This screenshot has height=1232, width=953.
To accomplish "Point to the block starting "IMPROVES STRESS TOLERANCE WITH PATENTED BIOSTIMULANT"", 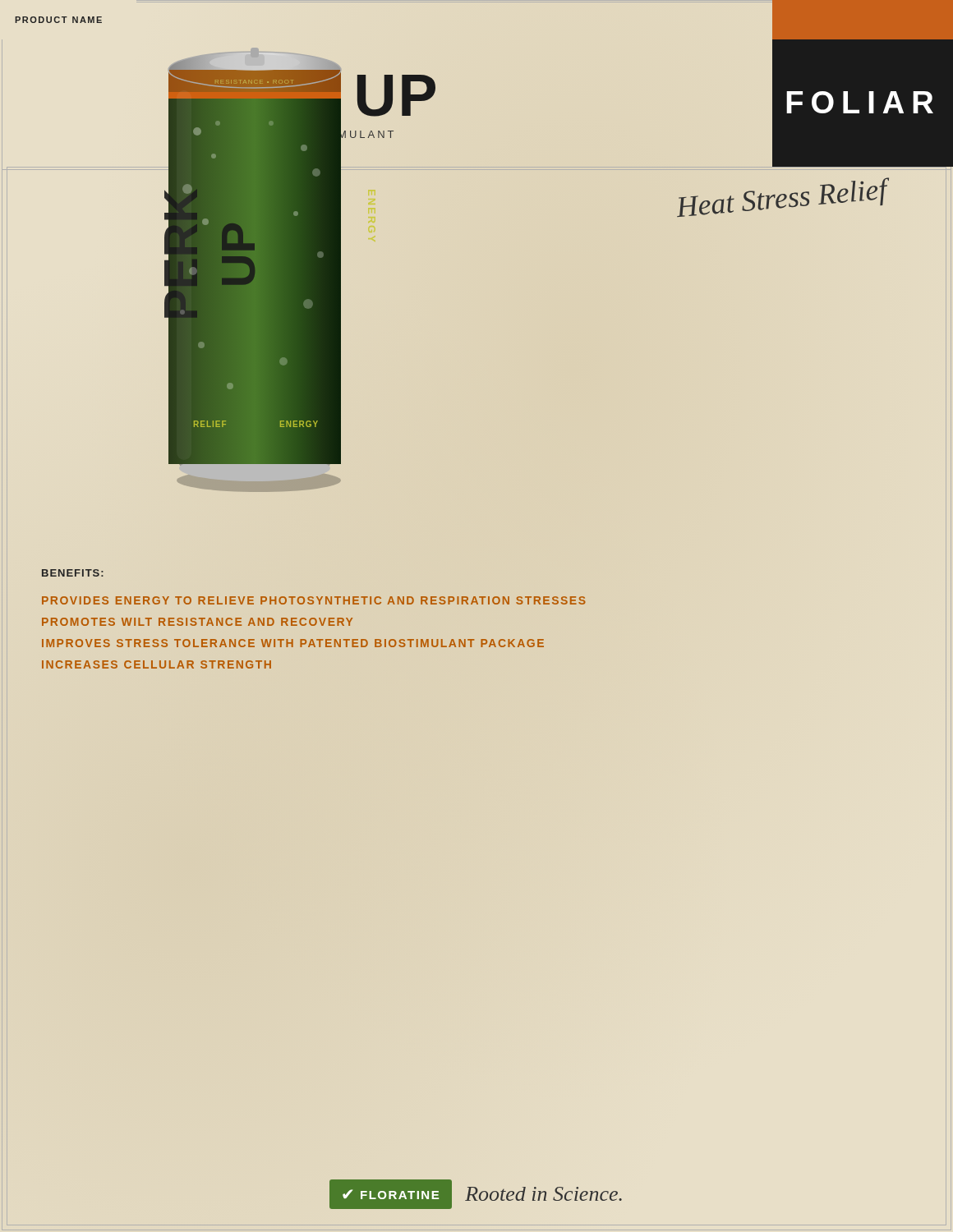I will 293,643.
